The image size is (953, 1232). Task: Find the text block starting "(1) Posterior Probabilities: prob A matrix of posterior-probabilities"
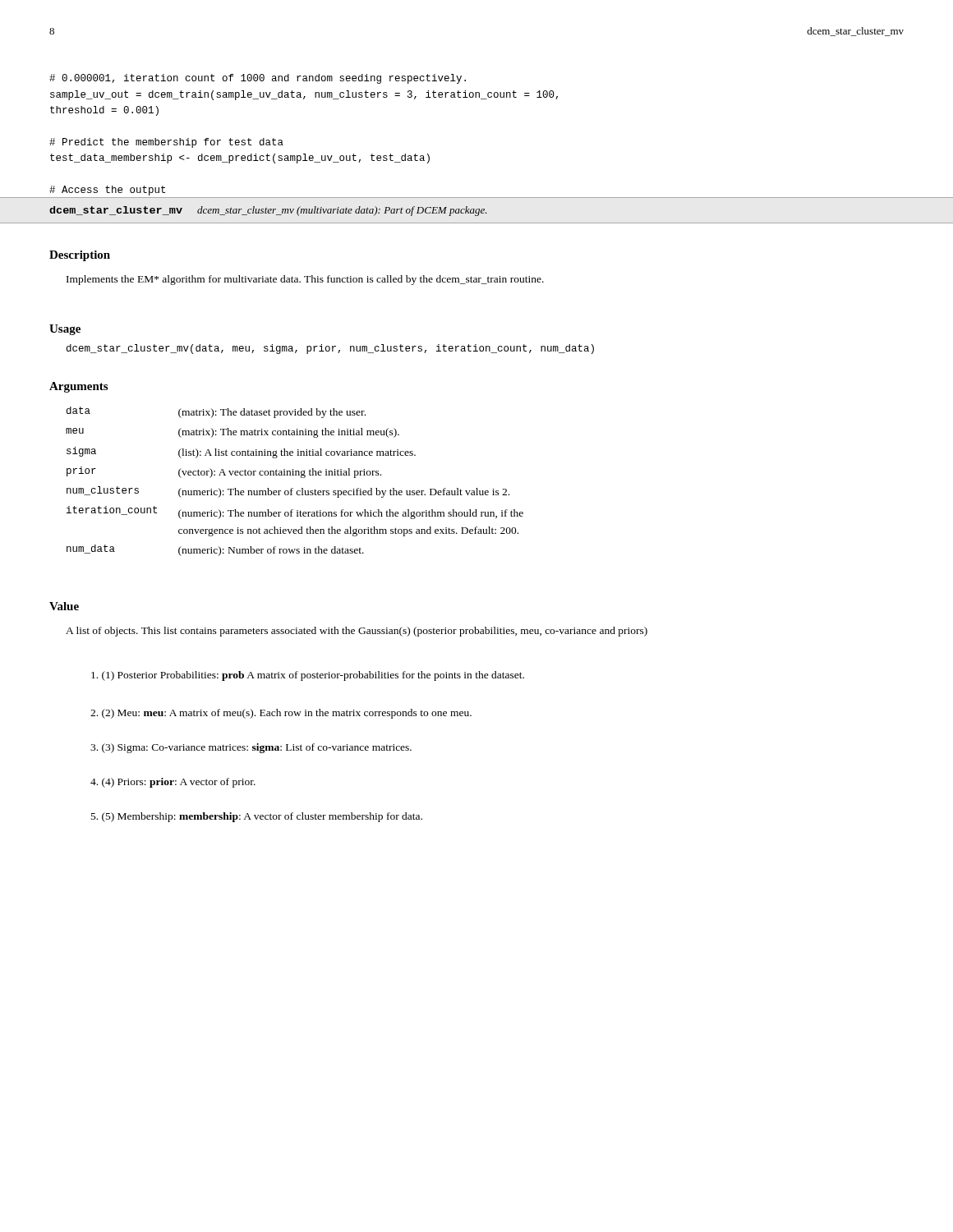click(308, 675)
